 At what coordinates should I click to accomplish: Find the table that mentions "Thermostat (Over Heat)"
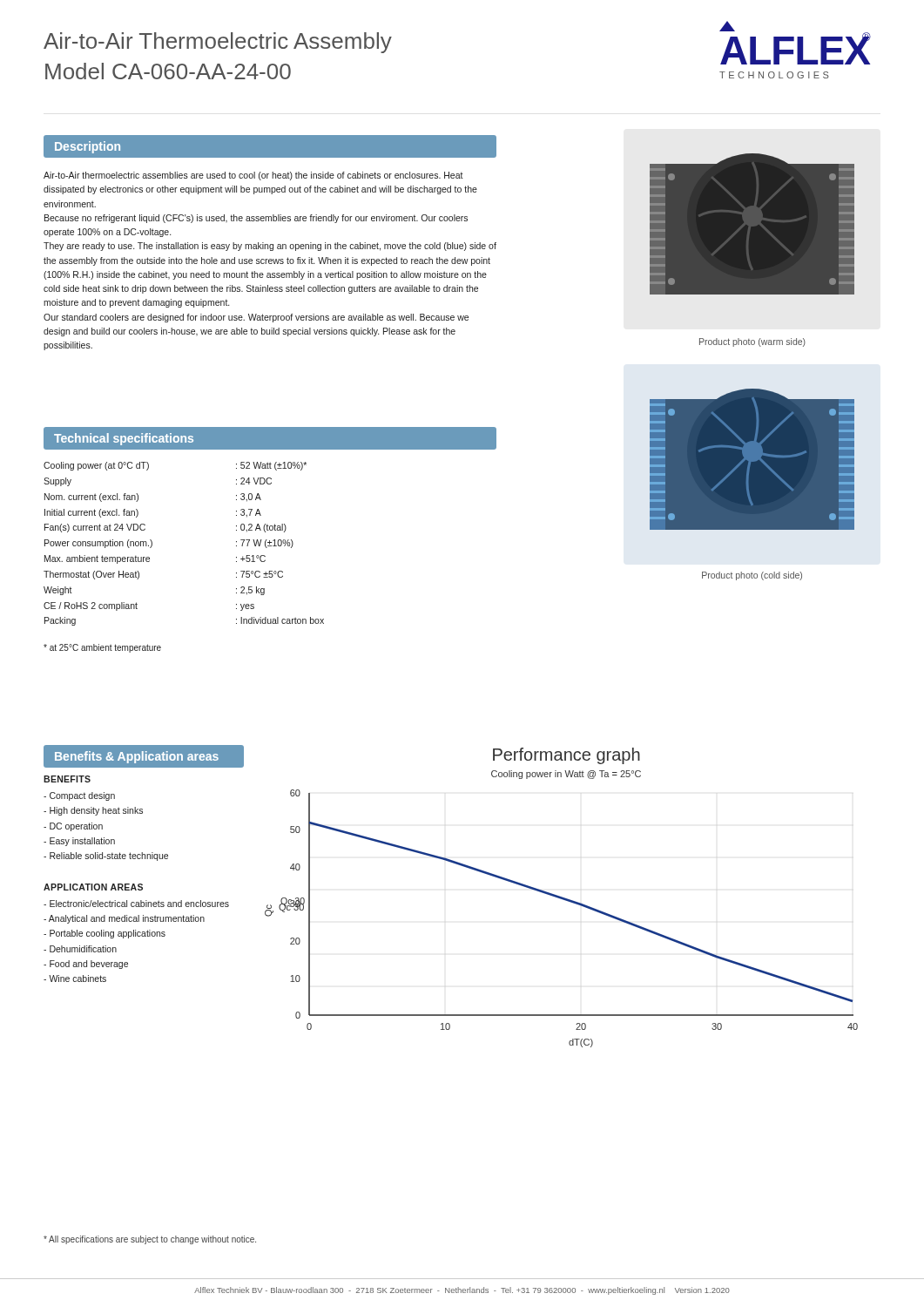pos(266,544)
